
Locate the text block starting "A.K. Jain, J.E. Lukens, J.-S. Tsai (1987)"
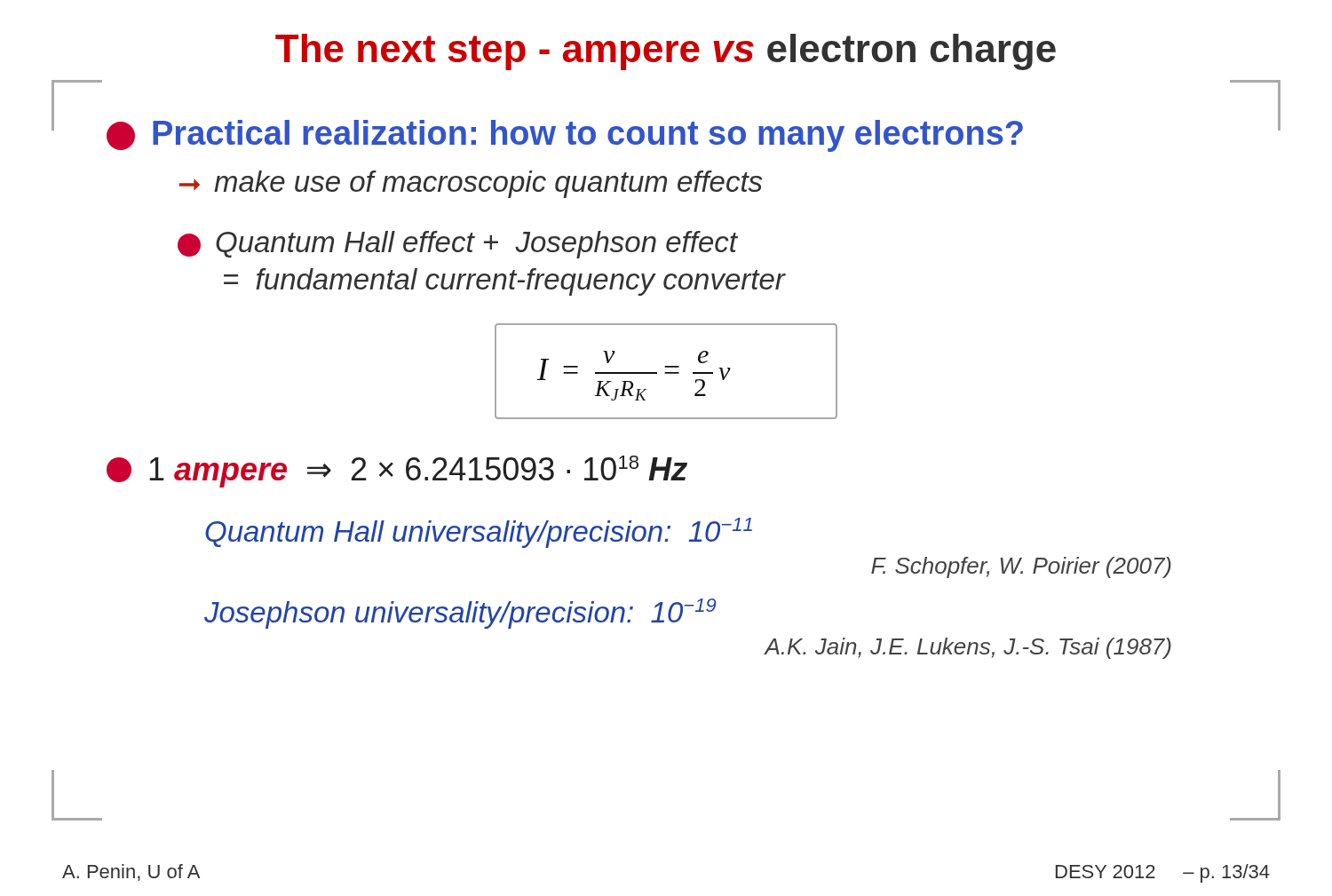(969, 646)
